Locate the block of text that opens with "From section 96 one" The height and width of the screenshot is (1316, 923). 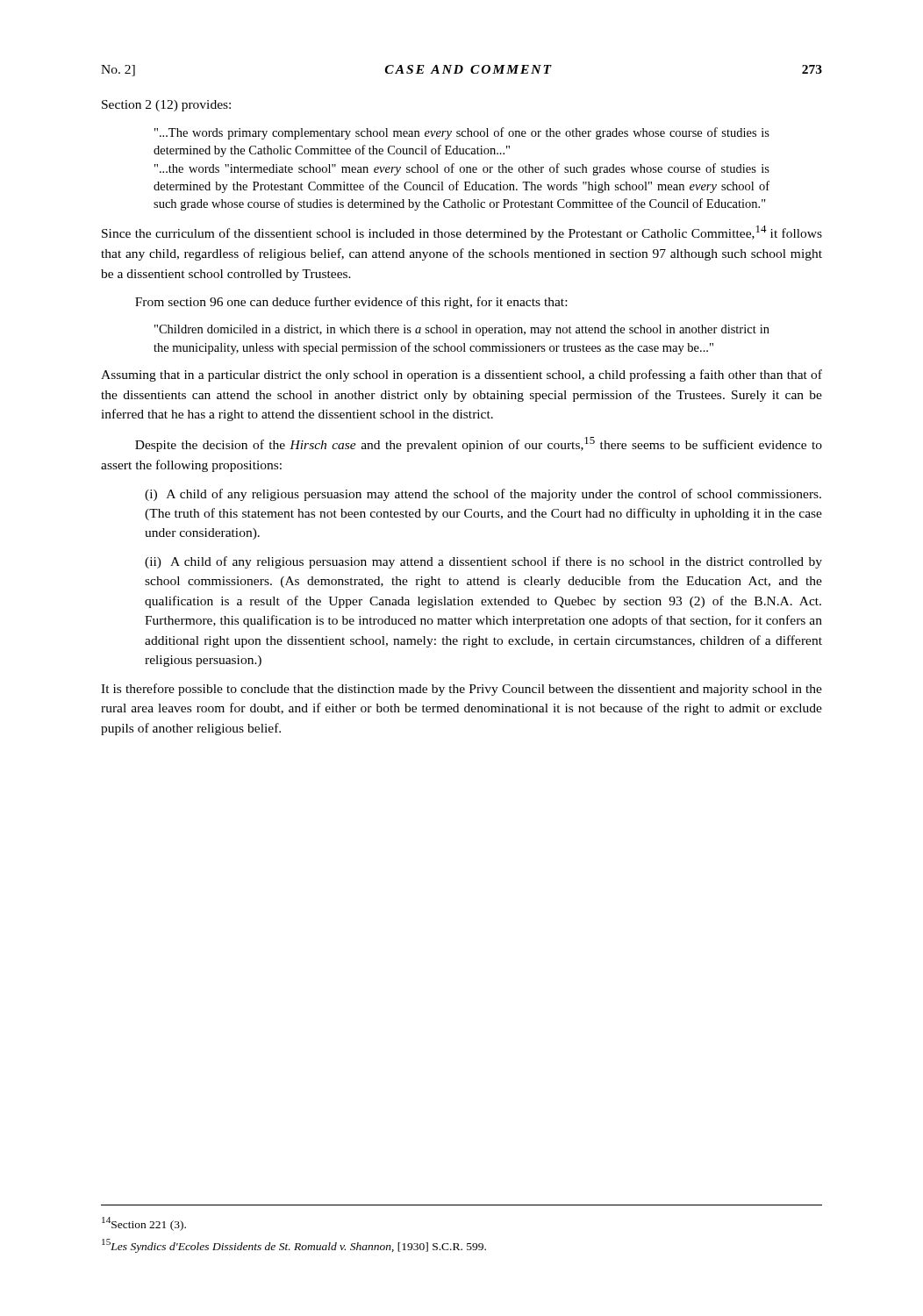click(351, 301)
